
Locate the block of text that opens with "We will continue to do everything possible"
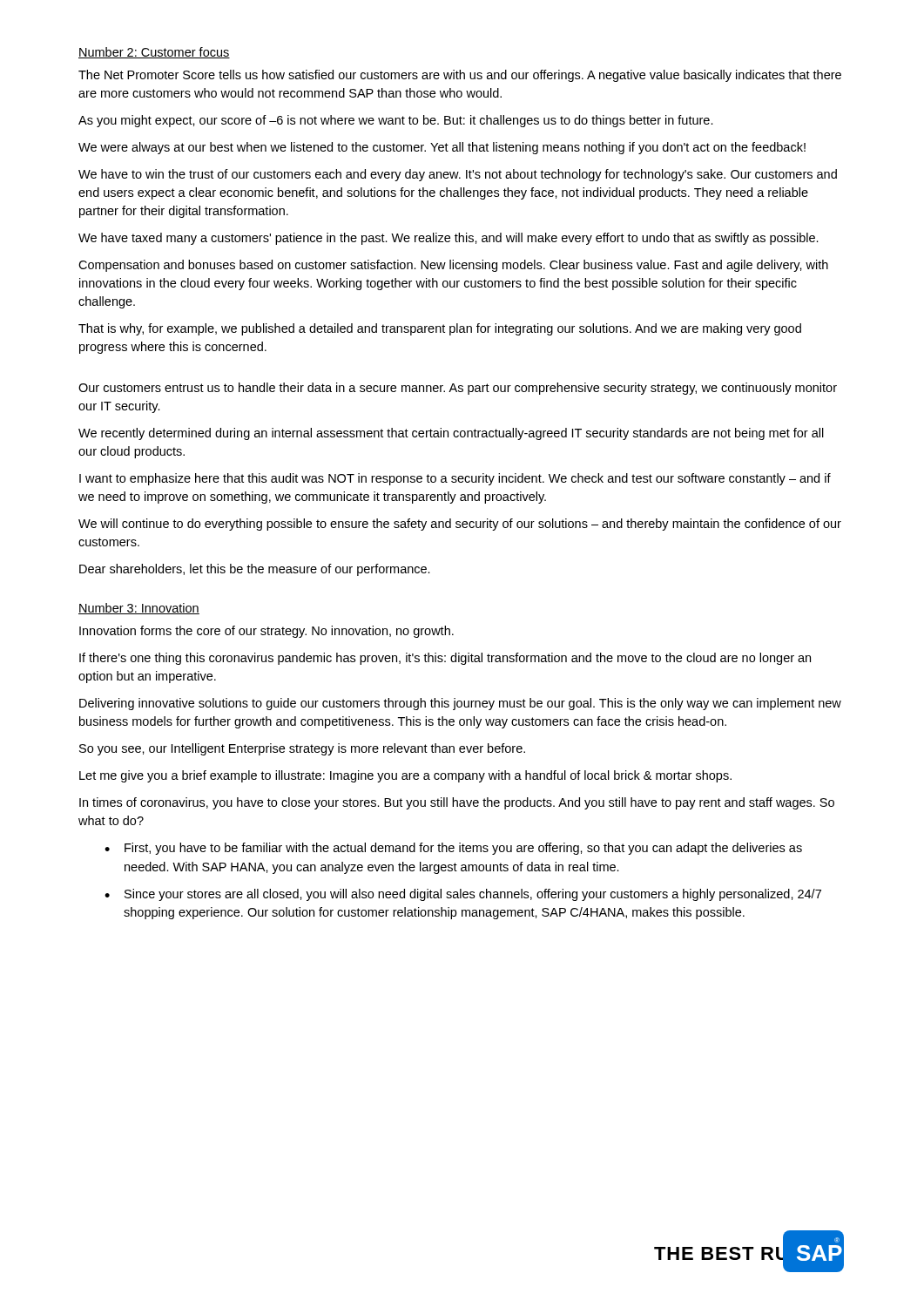point(460,533)
